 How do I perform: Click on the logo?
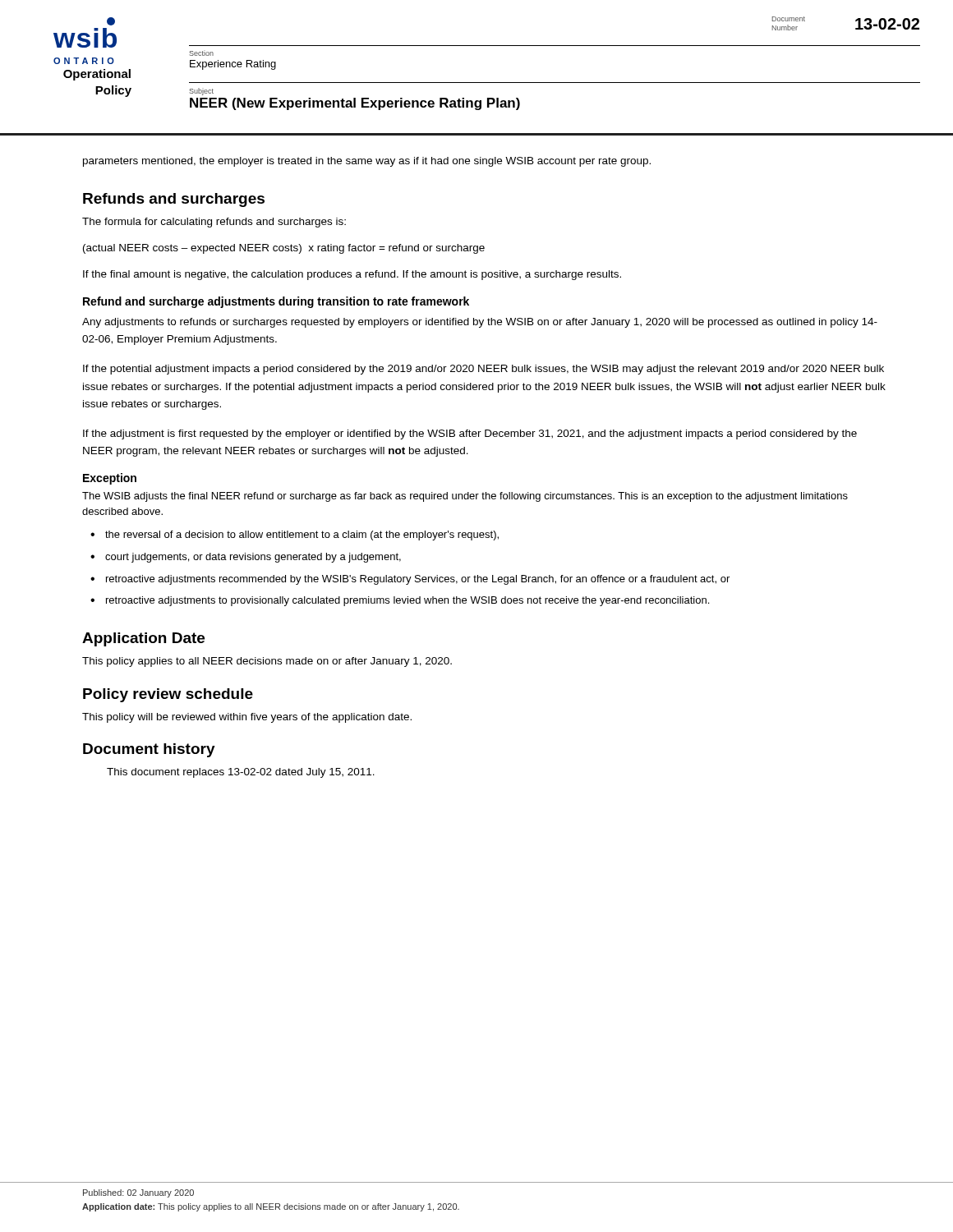point(94,45)
